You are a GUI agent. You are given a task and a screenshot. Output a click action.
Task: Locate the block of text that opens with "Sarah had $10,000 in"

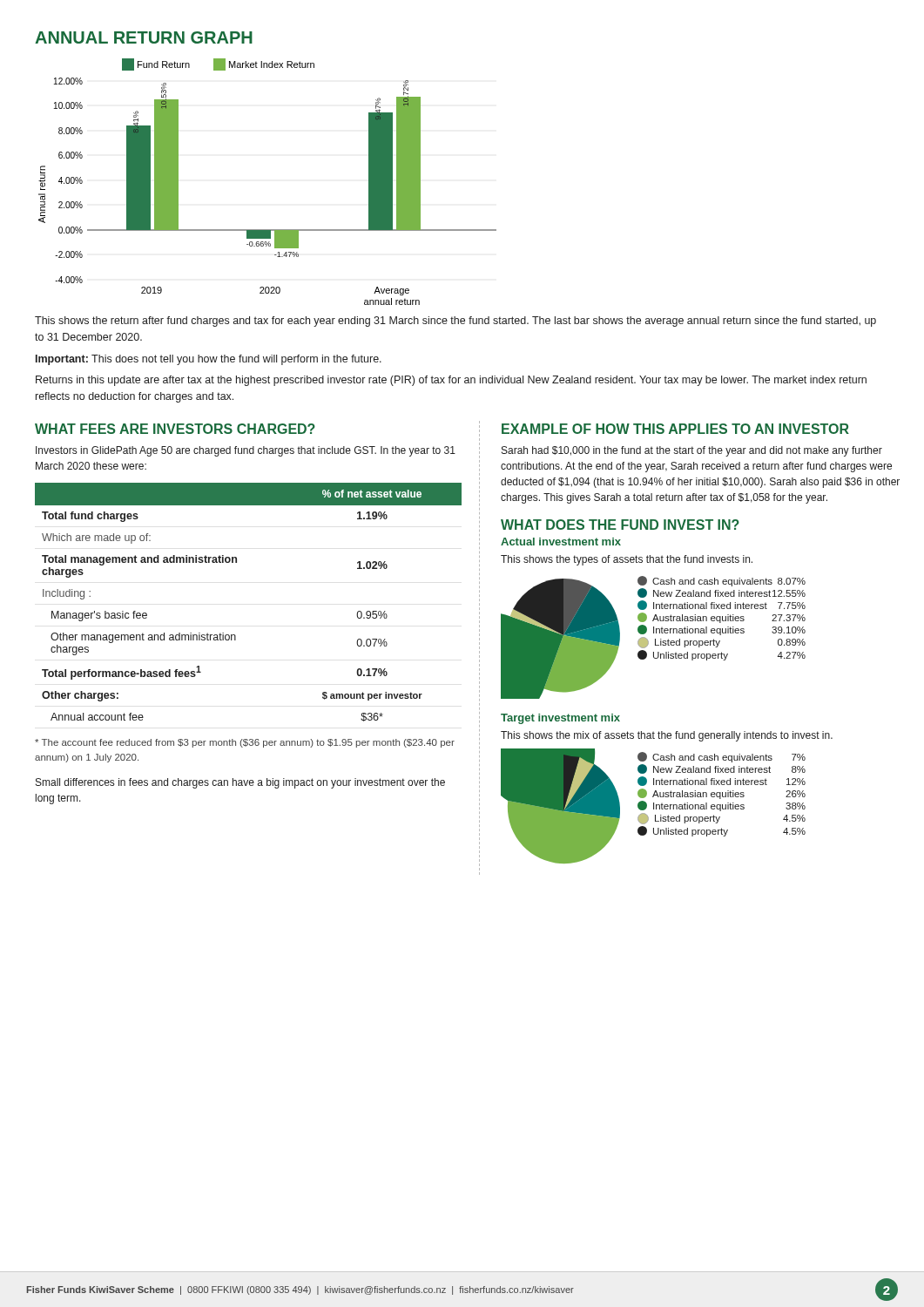(700, 474)
